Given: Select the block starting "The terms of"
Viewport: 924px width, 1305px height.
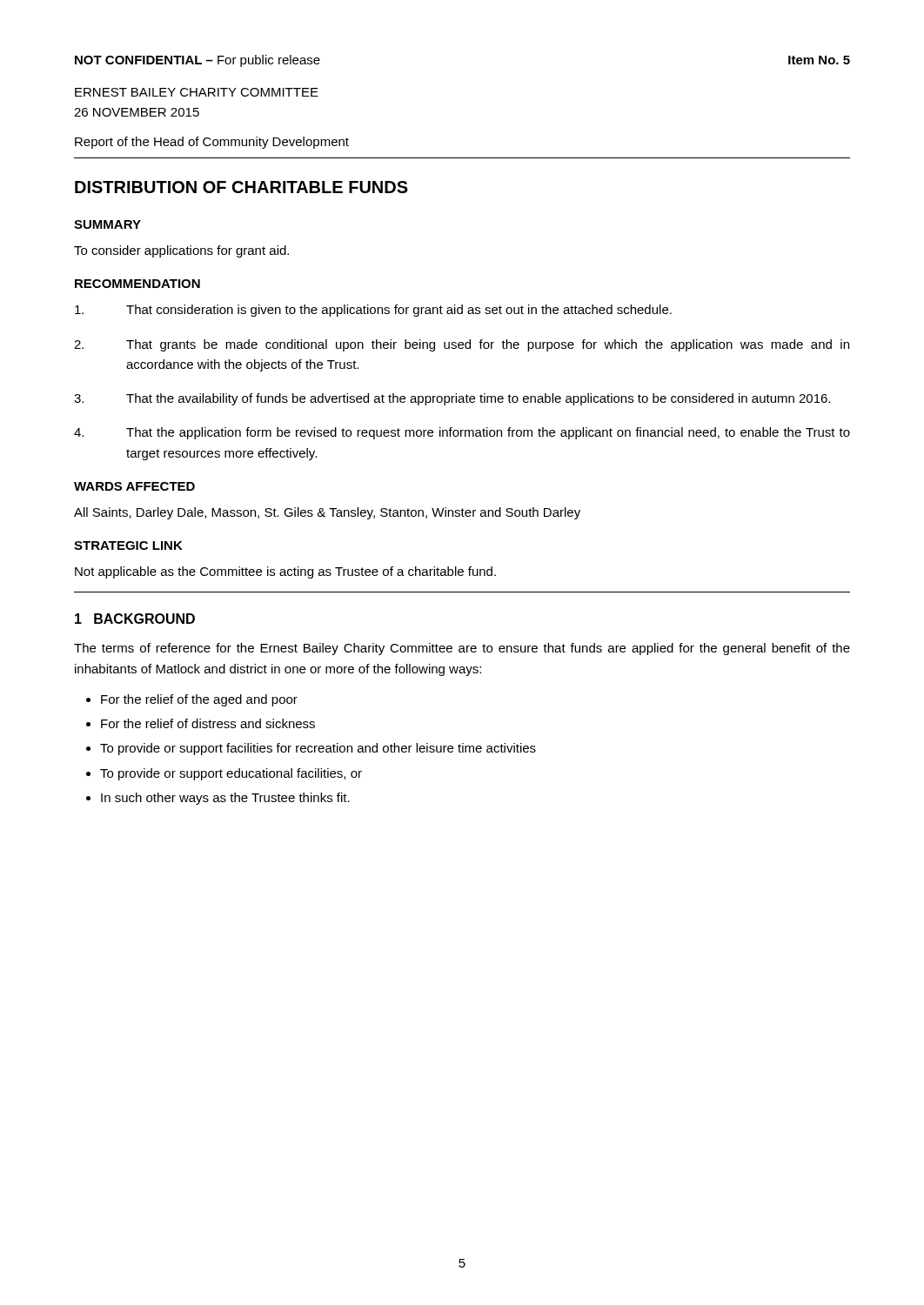Looking at the screenshot, I should (462, 658).
